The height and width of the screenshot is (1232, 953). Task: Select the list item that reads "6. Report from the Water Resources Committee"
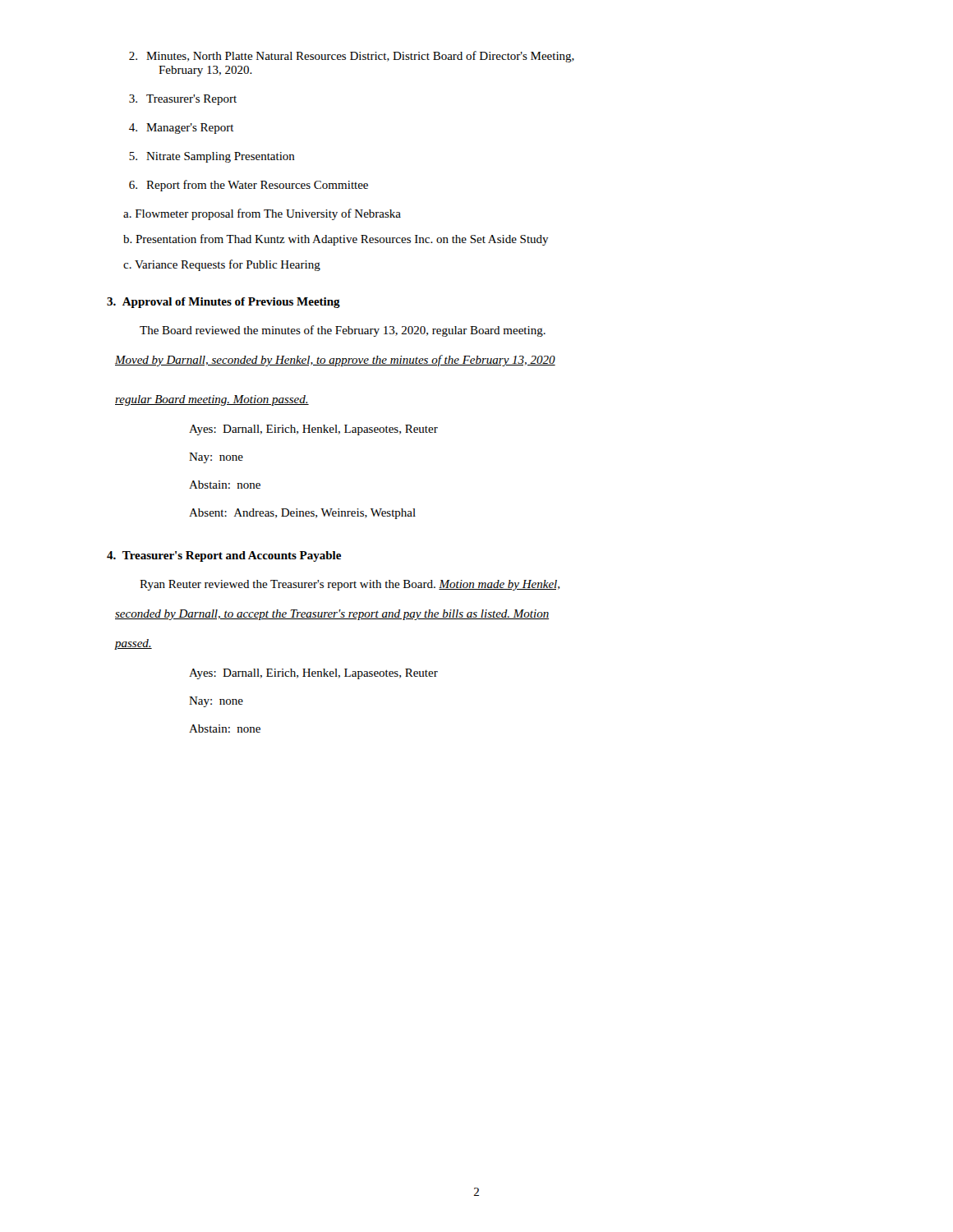(249, 186)
